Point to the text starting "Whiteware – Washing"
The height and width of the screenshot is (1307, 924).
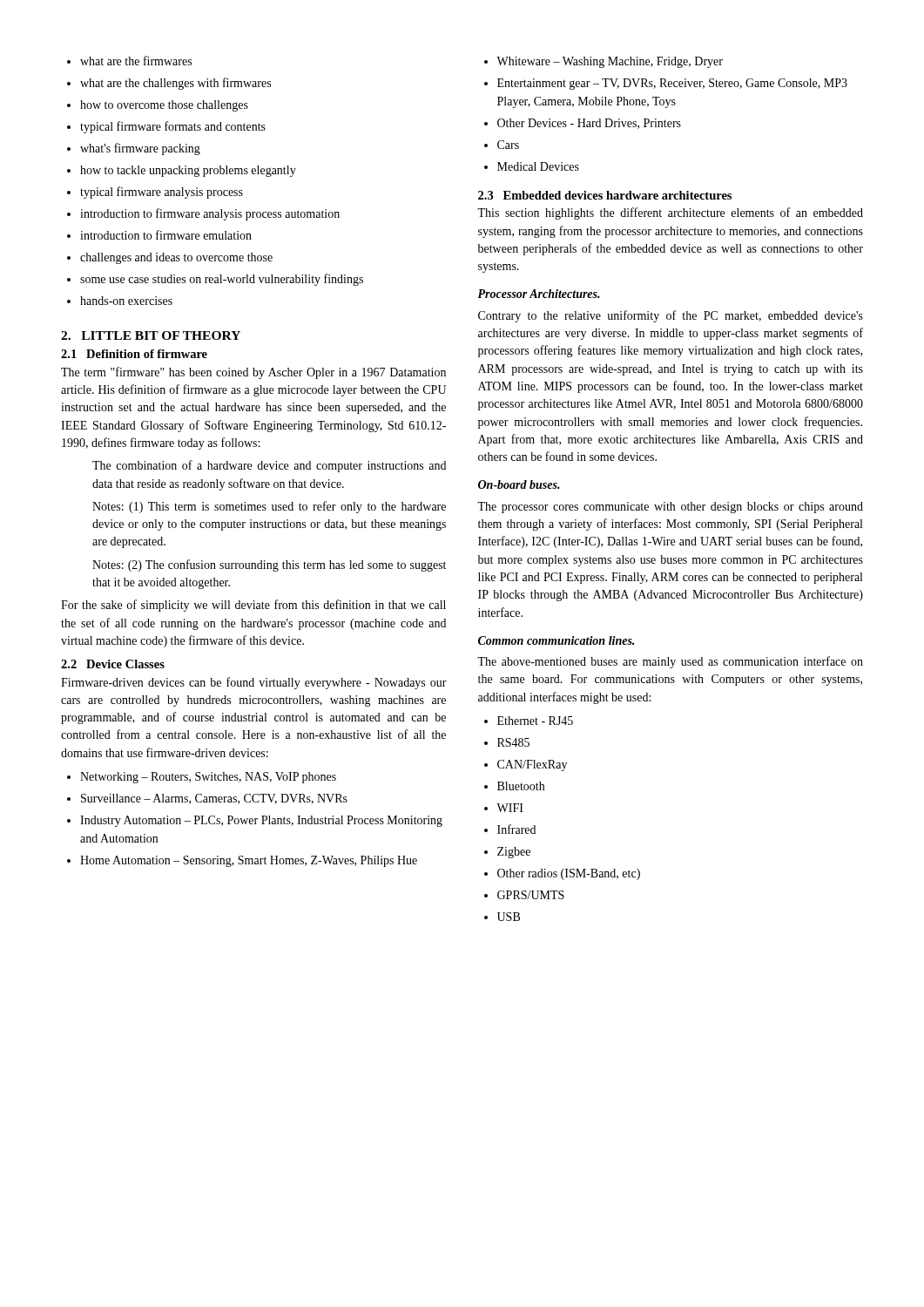(670, 114)
